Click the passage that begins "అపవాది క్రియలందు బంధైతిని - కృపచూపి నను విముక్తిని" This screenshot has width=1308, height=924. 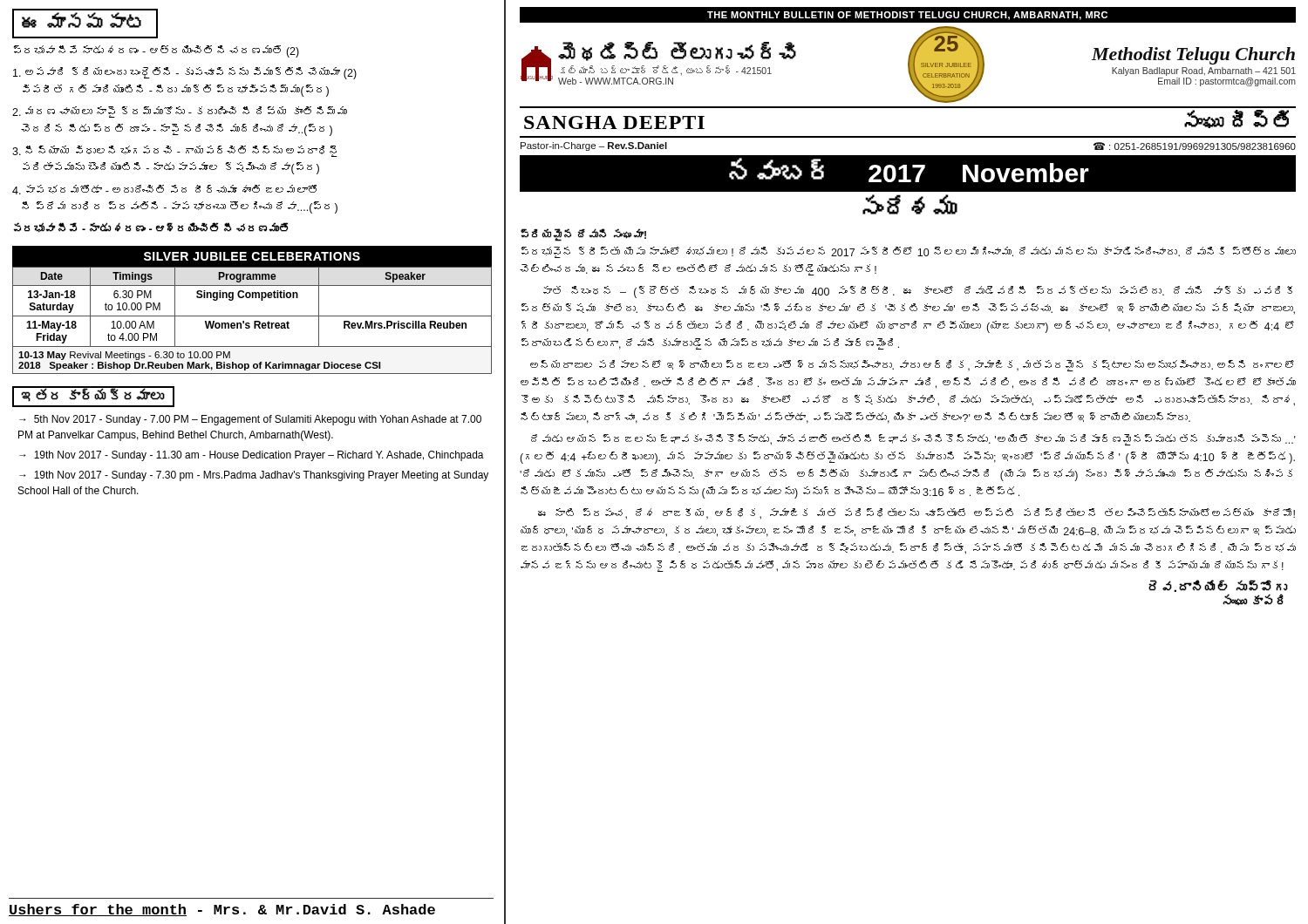(x=184, y=82)
